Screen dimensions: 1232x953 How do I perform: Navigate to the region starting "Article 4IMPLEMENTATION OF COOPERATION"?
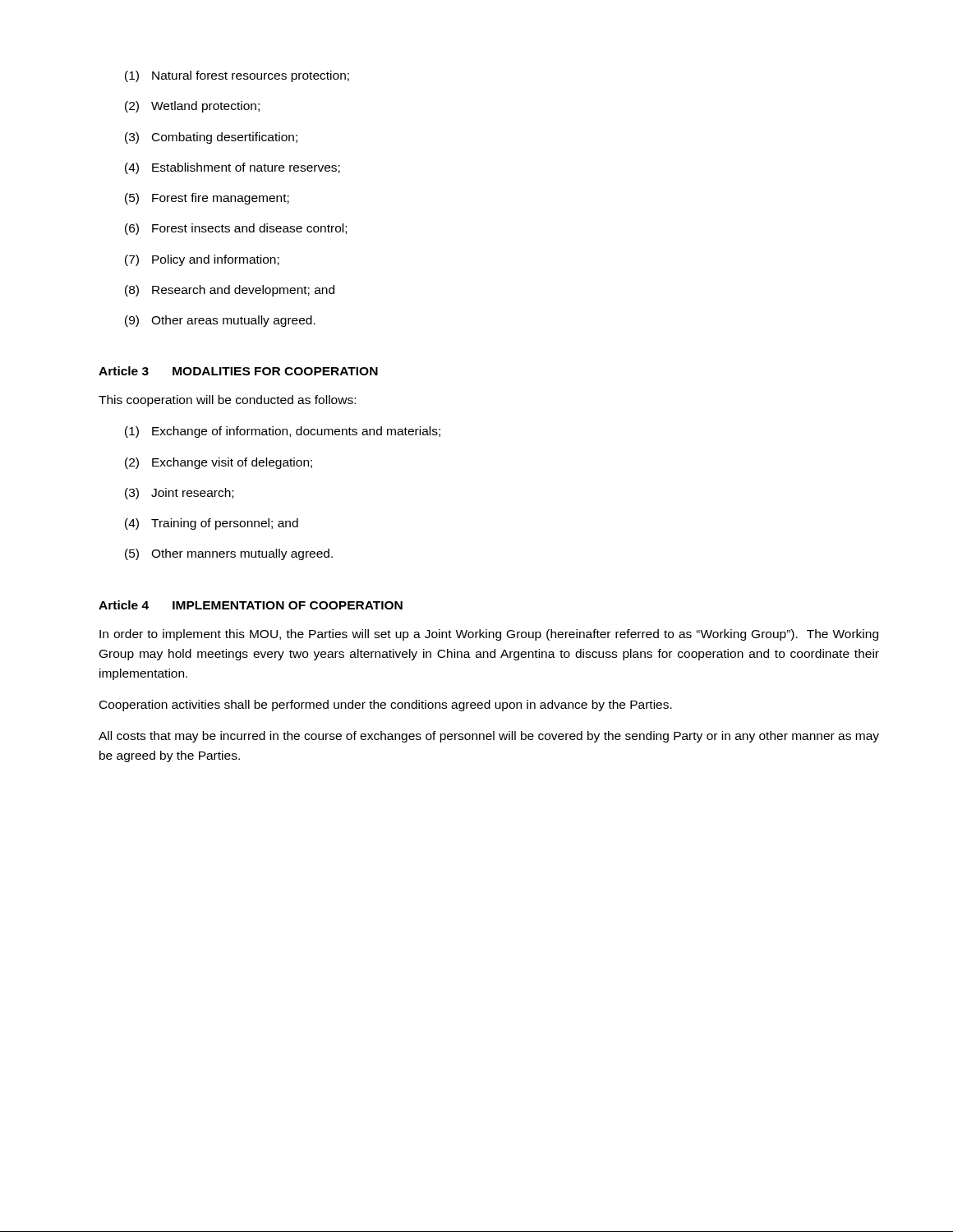click(x=251, y=604)
